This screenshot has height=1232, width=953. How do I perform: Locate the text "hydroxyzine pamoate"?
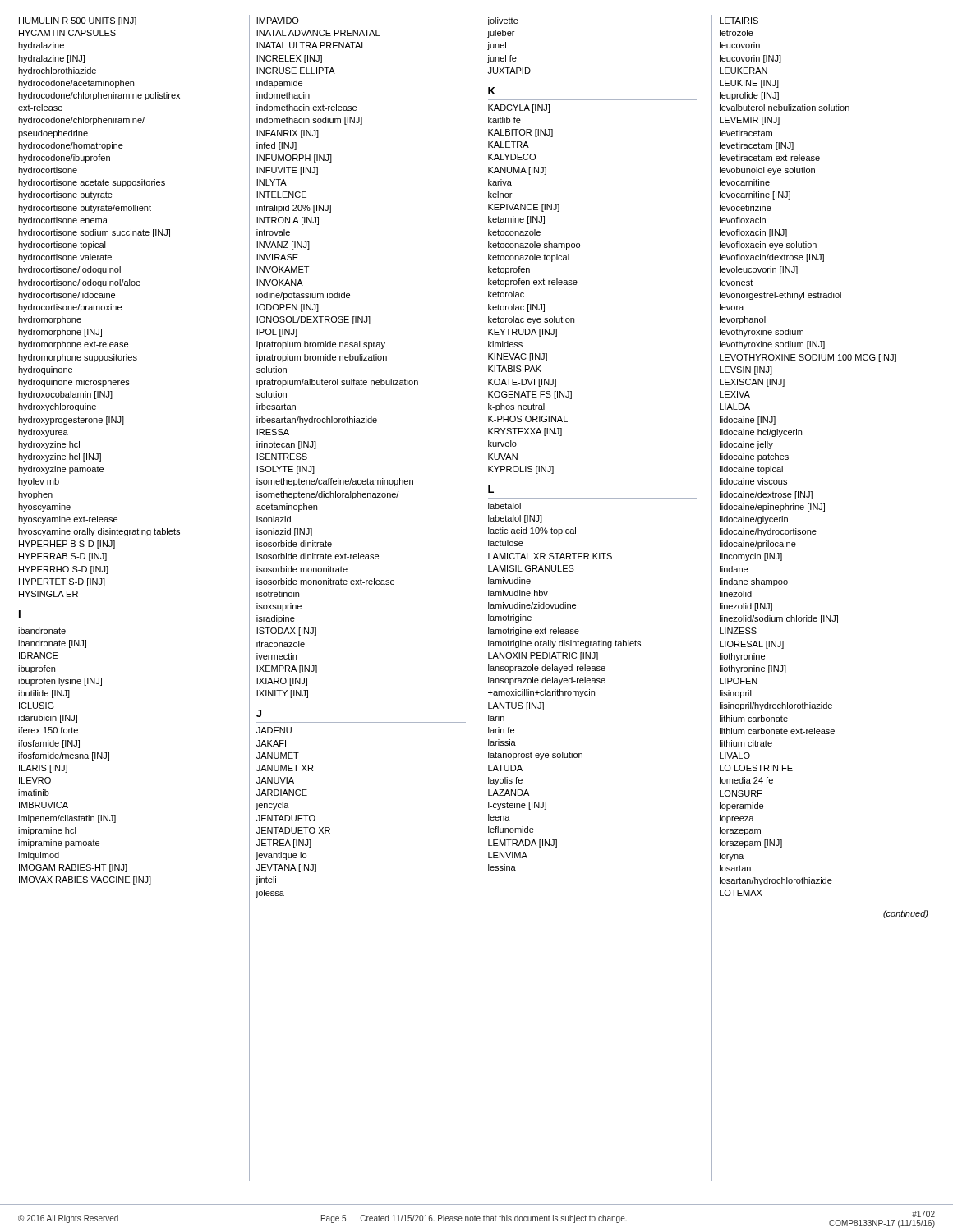pos(61,470)
